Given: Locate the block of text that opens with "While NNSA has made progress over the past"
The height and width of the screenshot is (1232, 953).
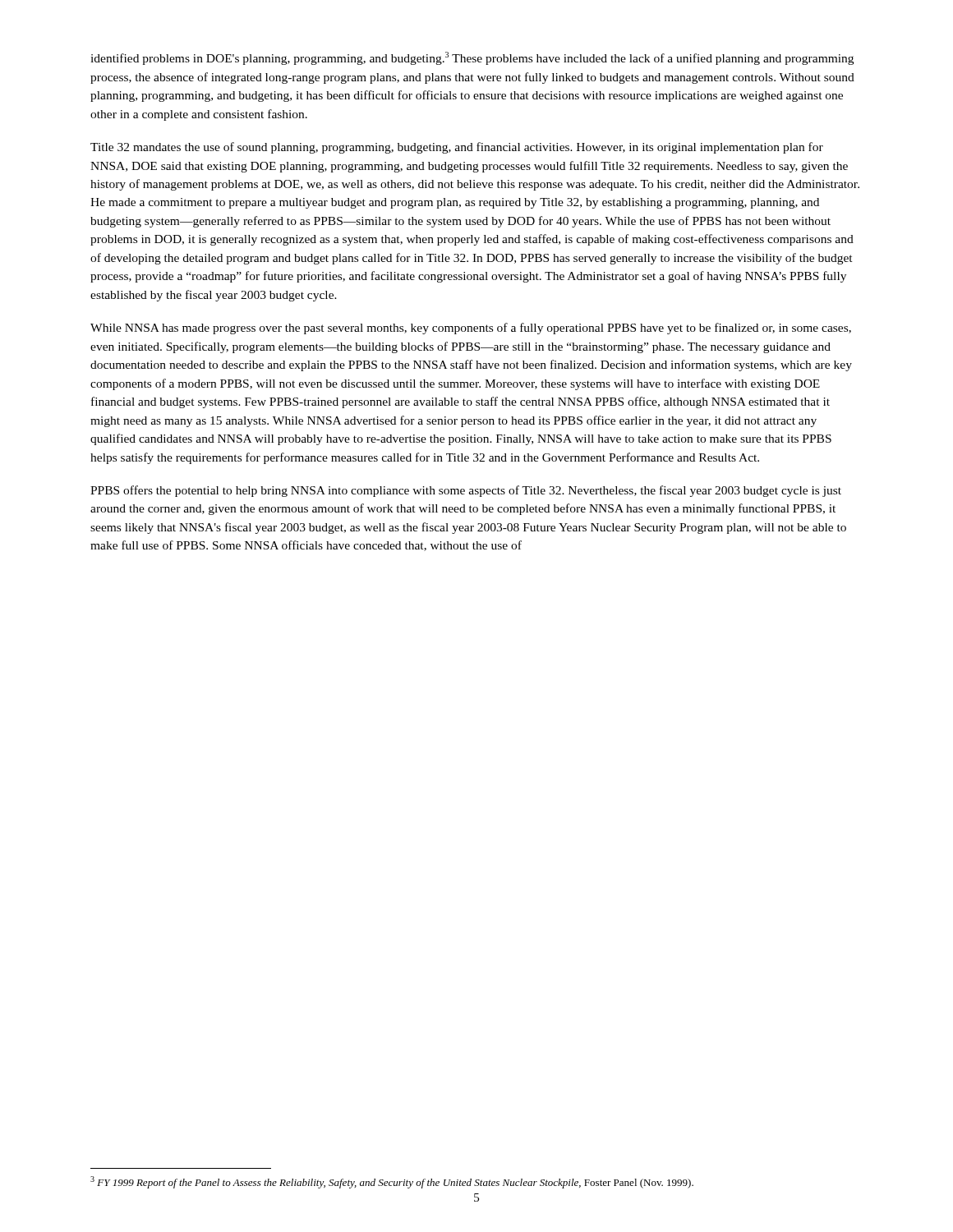Looking at the screenshot, I should [x=471, y=392].
